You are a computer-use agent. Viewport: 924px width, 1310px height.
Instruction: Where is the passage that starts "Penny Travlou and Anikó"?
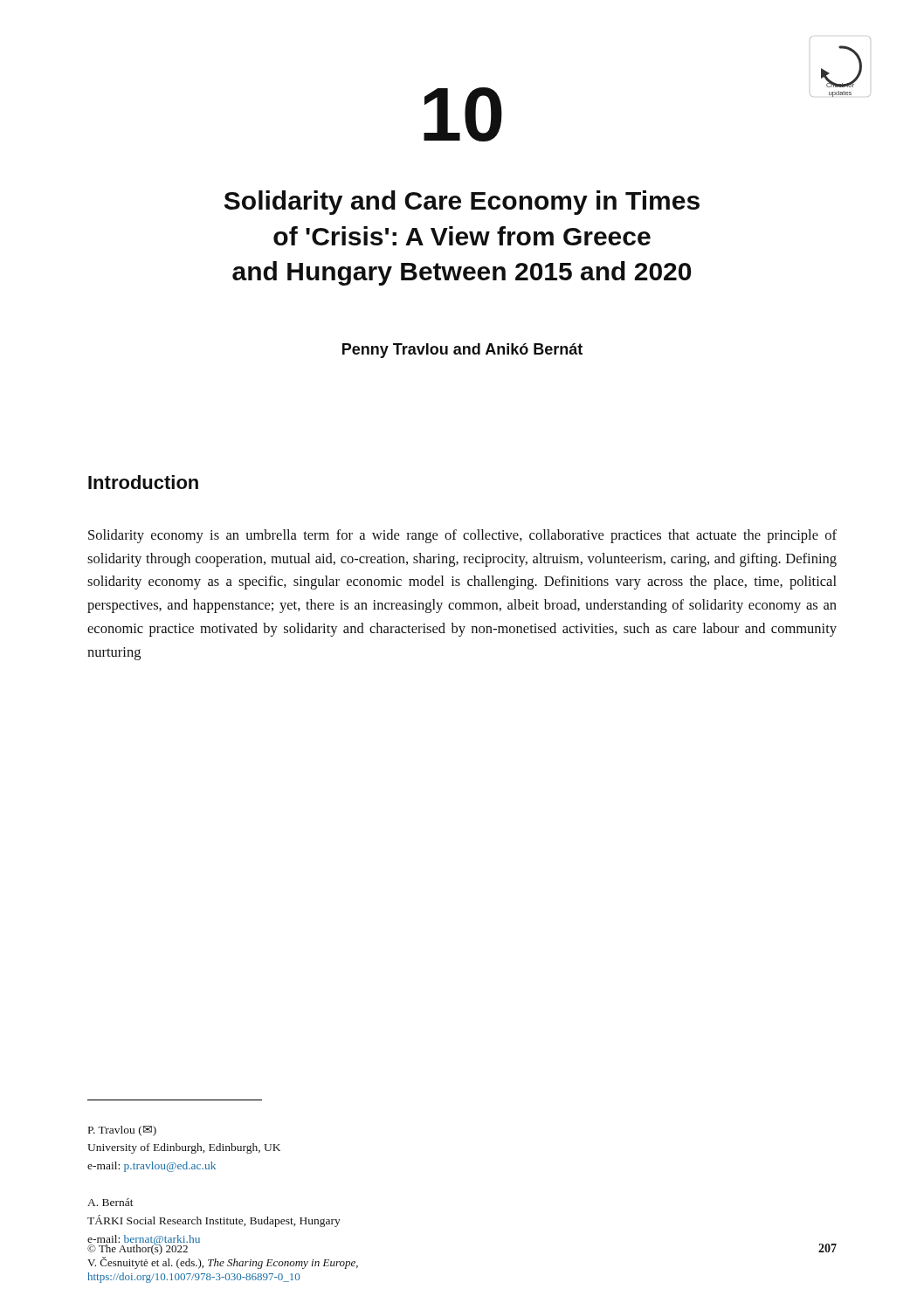tap(462, 349)
